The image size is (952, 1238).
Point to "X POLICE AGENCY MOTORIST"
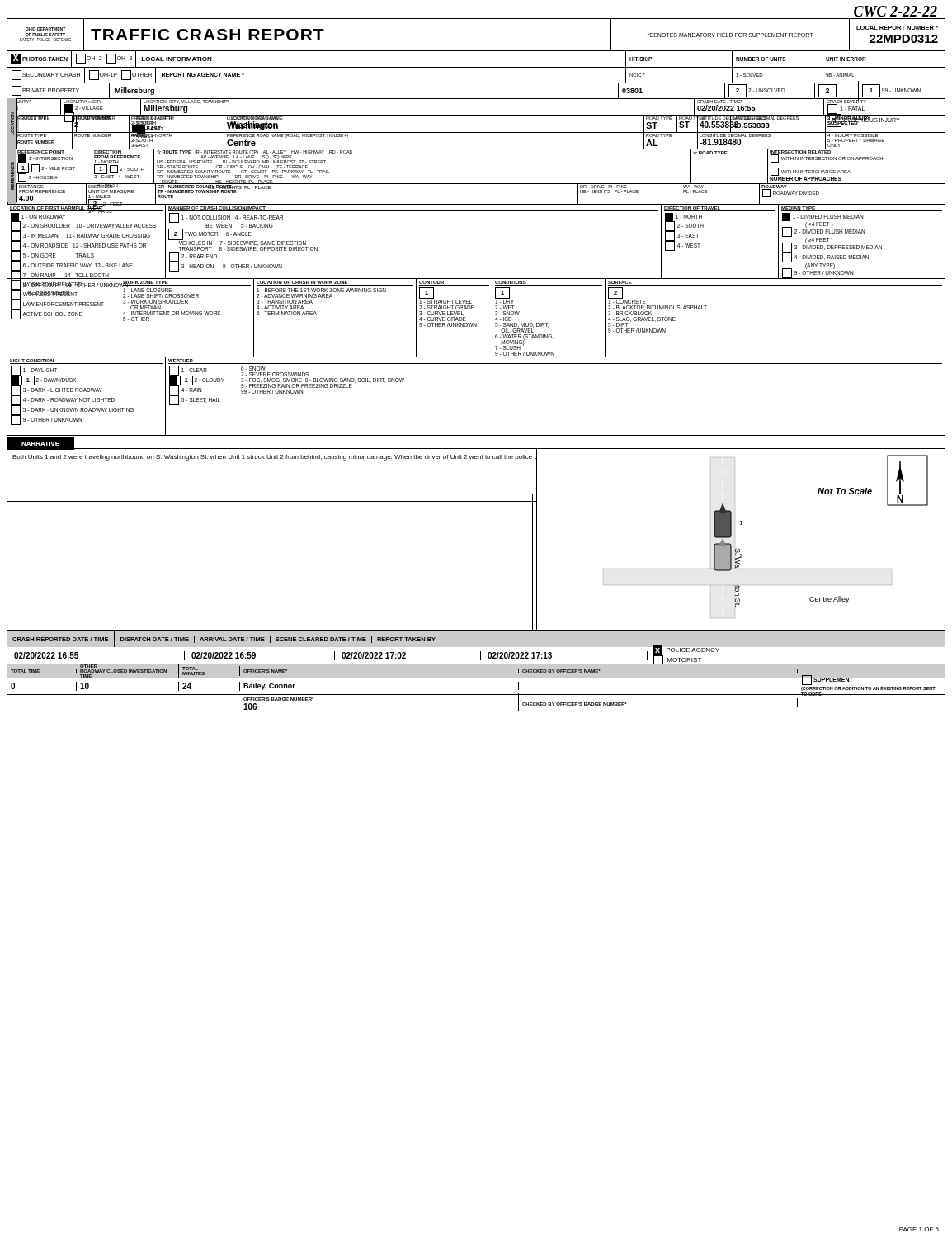point(686,655)
